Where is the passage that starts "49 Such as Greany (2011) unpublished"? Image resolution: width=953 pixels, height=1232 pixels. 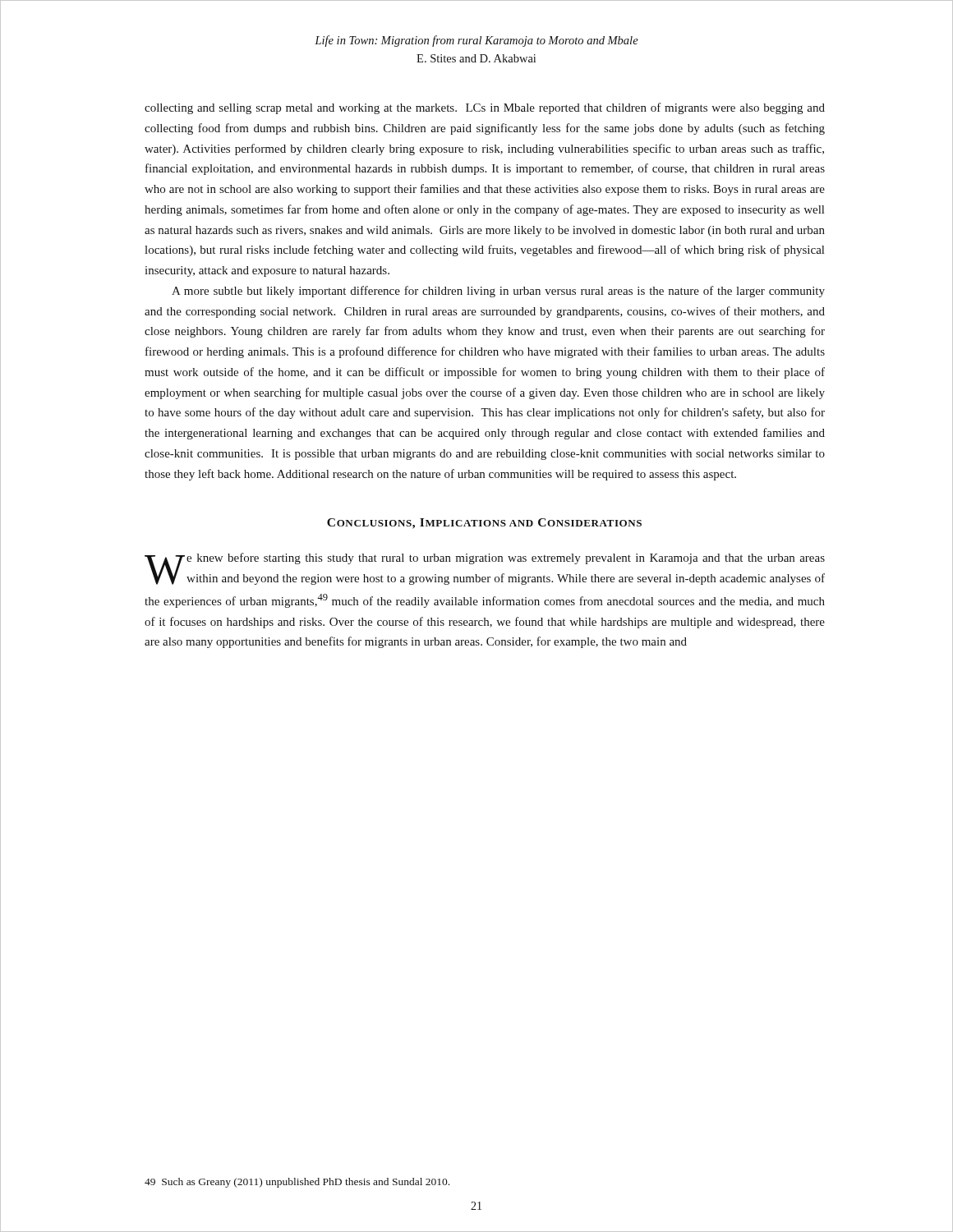tap(297, 1181)
